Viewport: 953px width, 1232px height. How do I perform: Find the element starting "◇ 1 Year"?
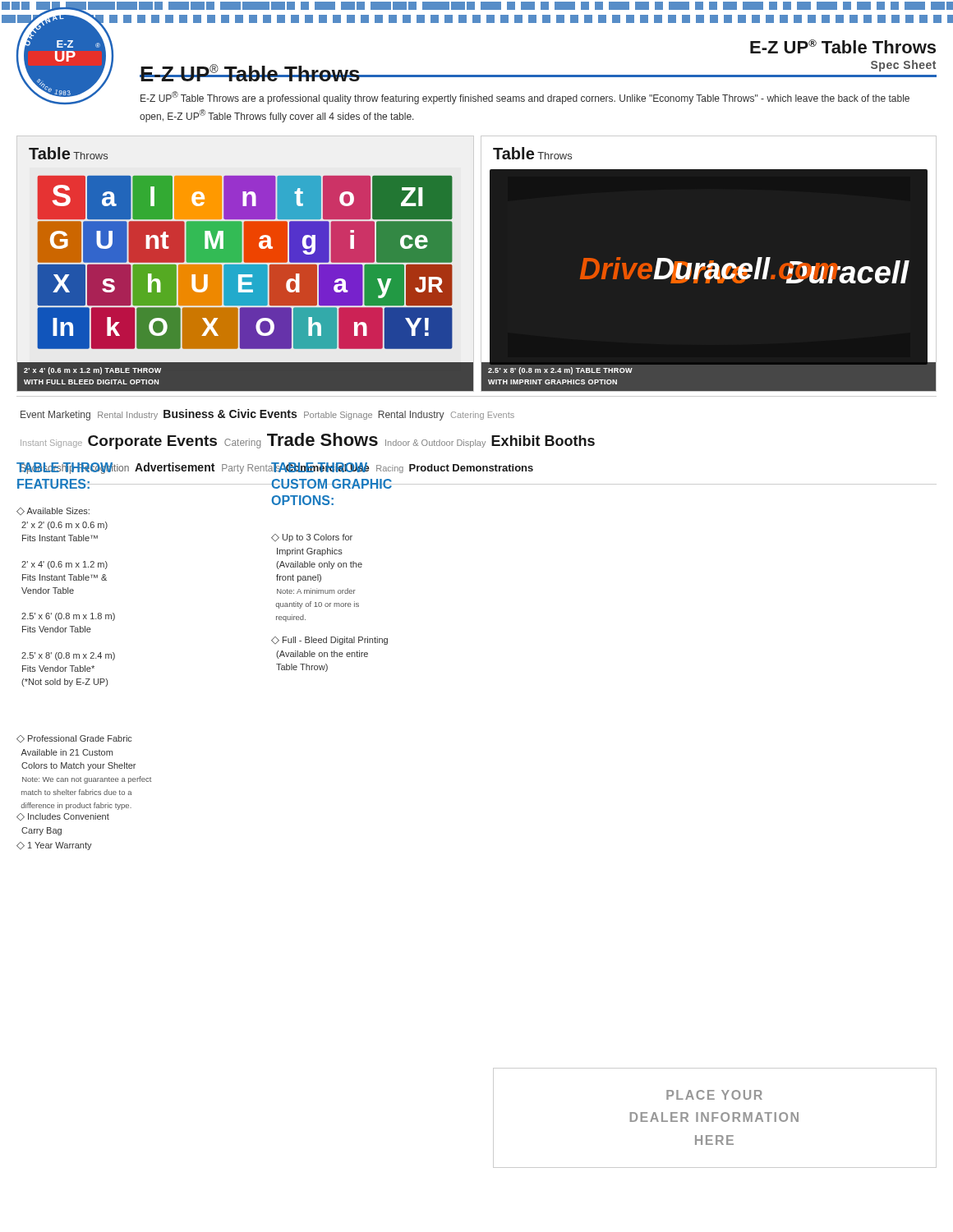pos(54,845)
